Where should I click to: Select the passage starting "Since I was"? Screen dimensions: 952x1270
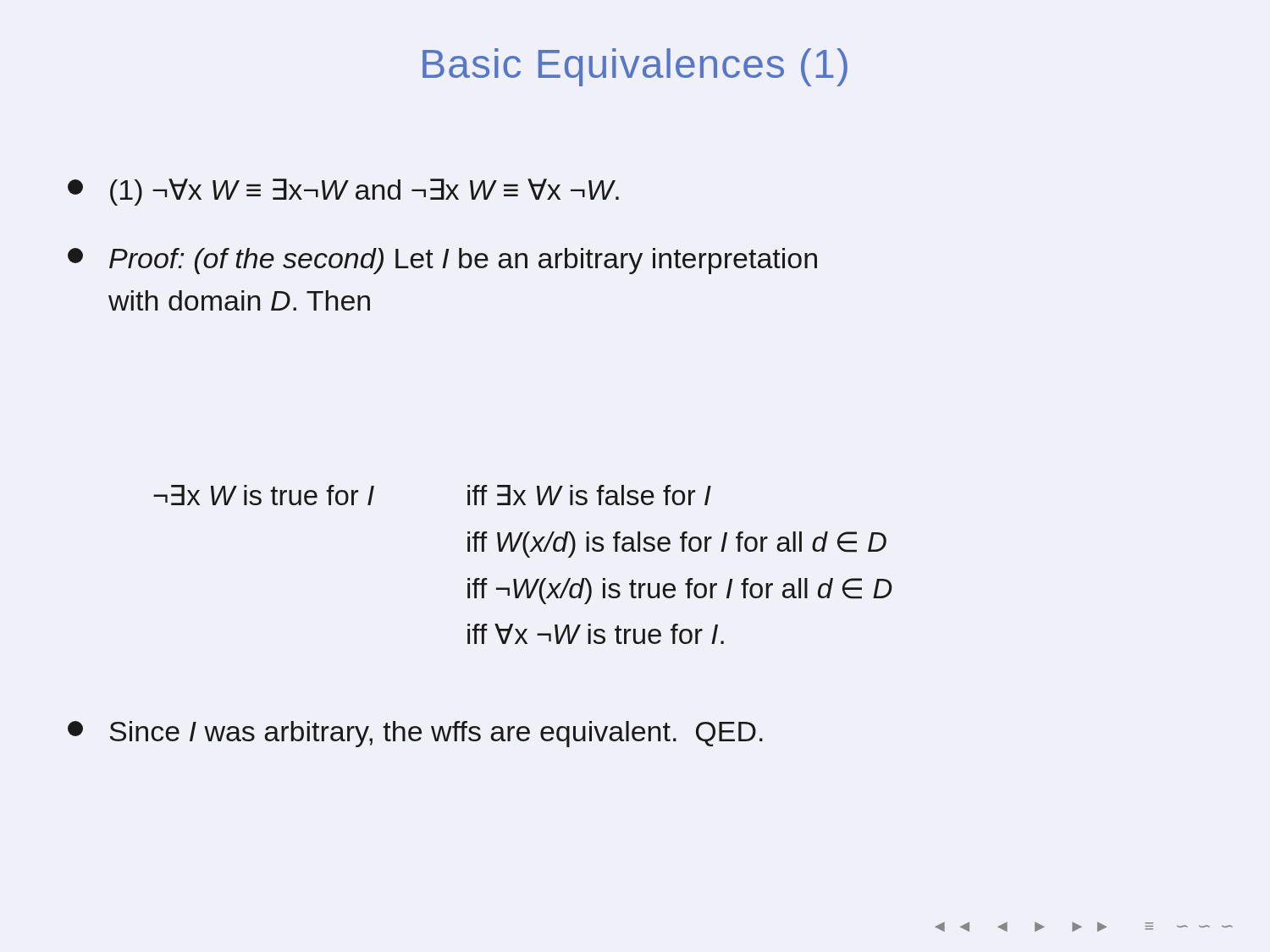652,732
